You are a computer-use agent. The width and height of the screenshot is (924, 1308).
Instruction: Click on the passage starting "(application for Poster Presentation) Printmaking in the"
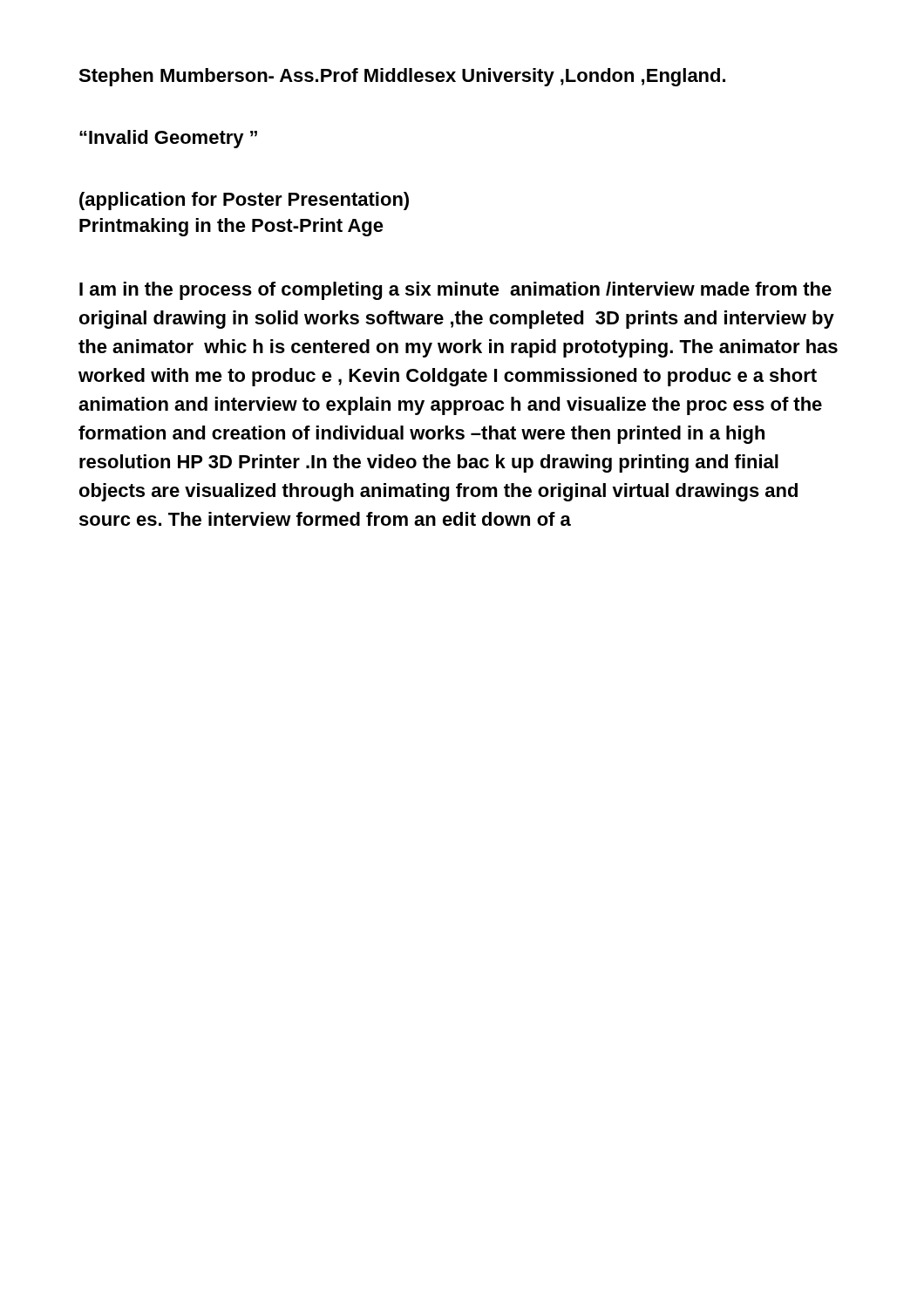tap(244, 212)
